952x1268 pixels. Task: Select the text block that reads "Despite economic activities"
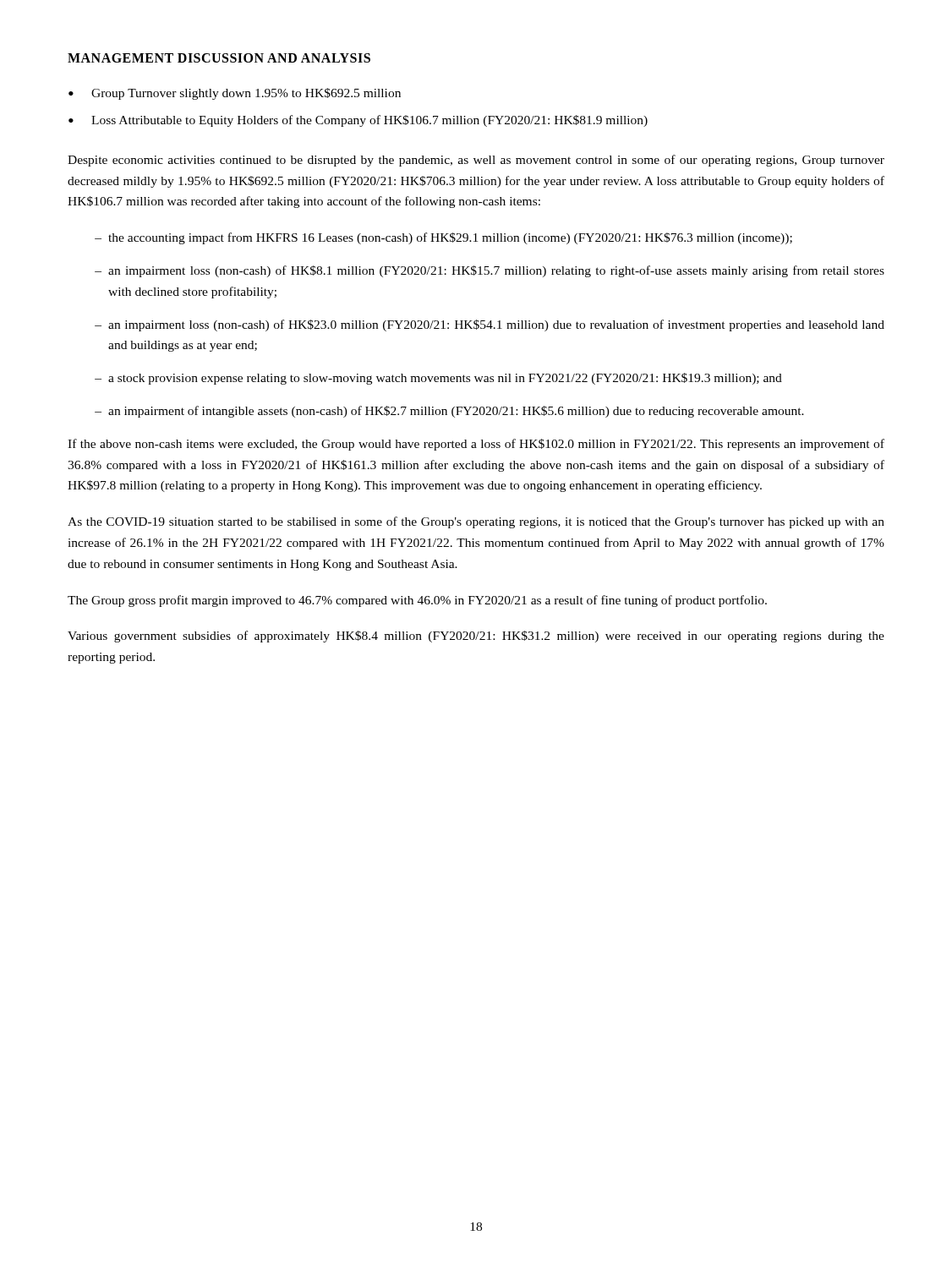coord(476,180)
